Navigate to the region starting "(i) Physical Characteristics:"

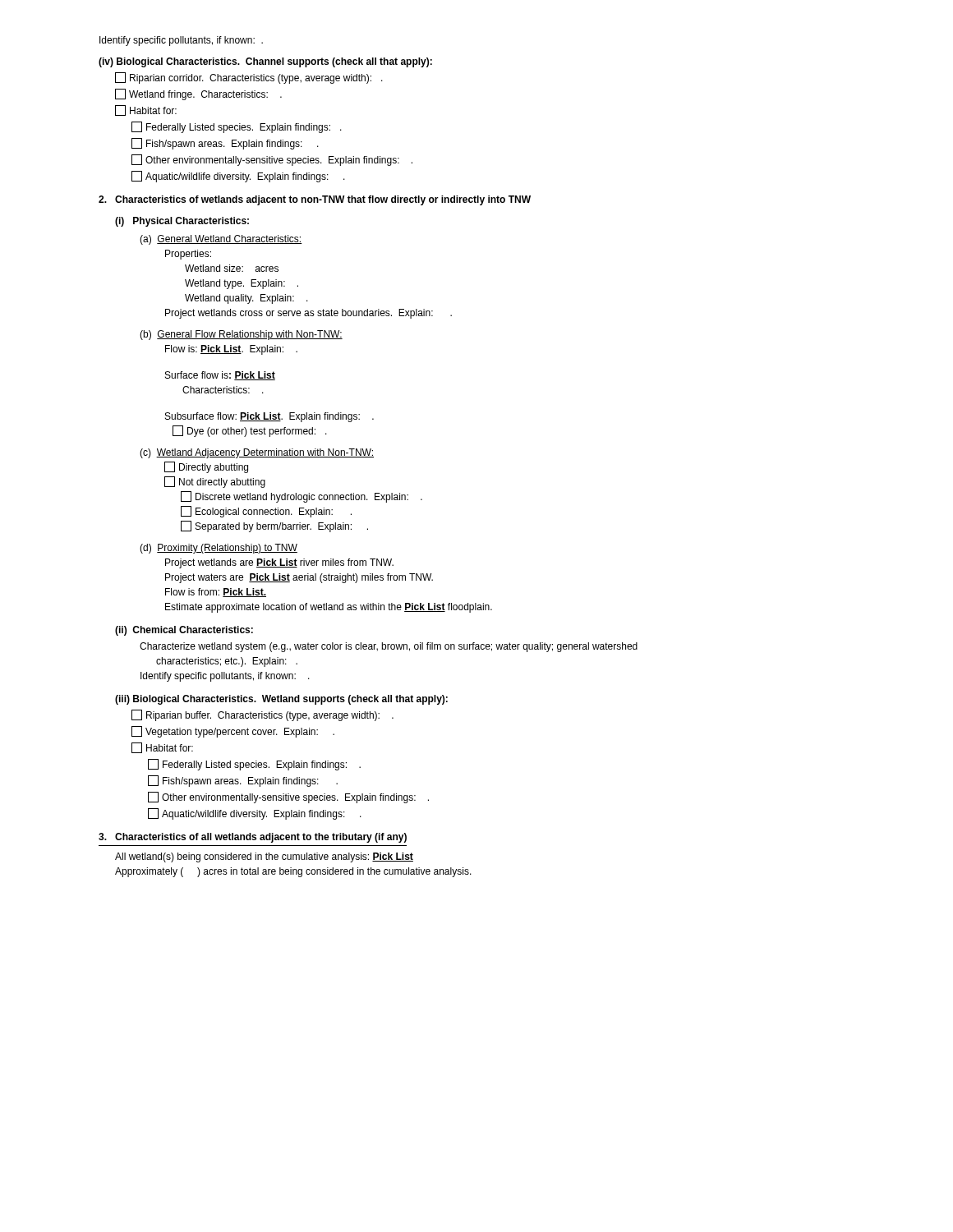[182, 222]
